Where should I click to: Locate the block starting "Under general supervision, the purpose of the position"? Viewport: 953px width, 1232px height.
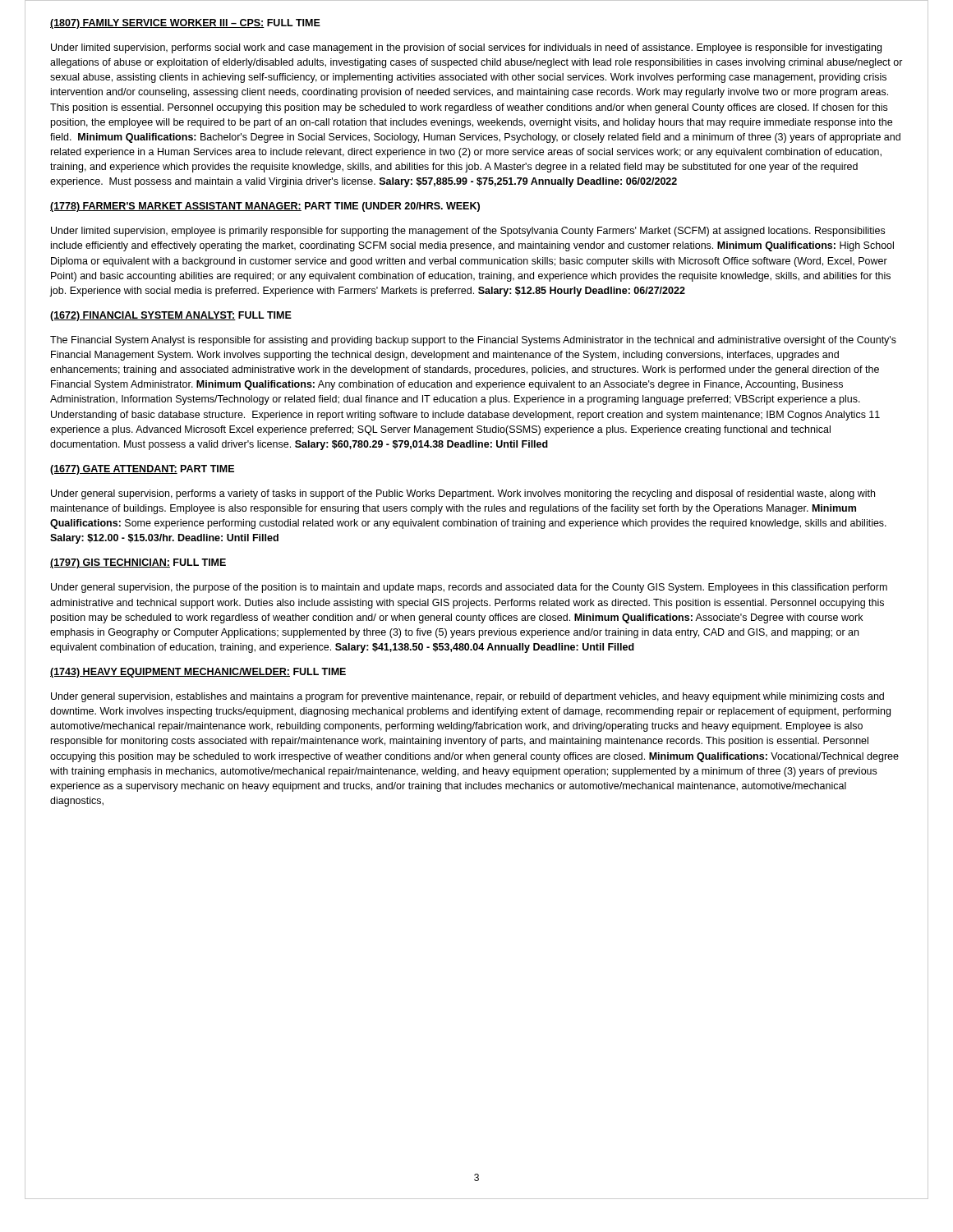pyautogui.click(x=476, y=617)
